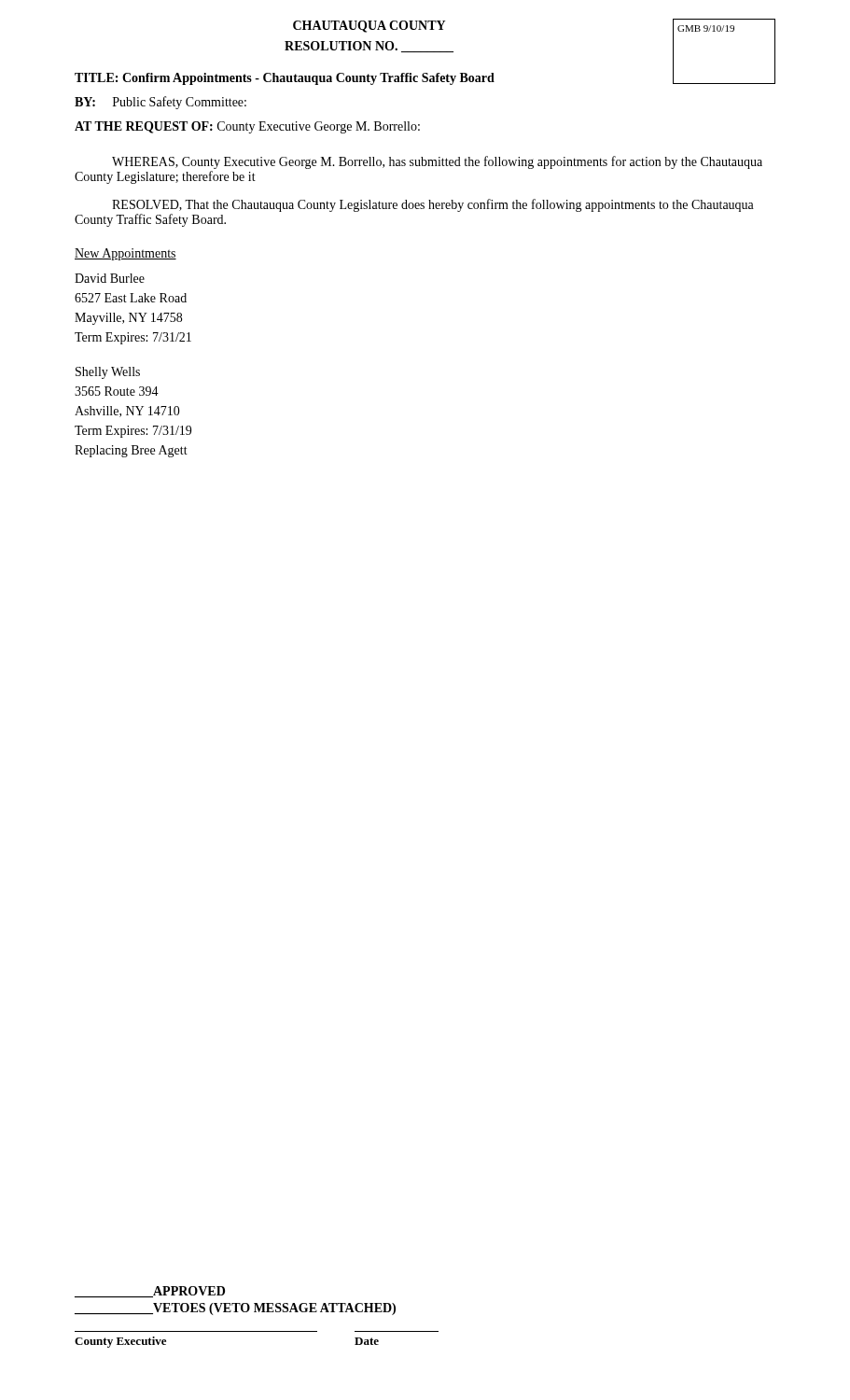Image resolution: width=850 pixels, height=1400 pixels.
Task: Where is the passage that starts "AT THE REQUEST OF: County Executive"?
Action: 248,126
